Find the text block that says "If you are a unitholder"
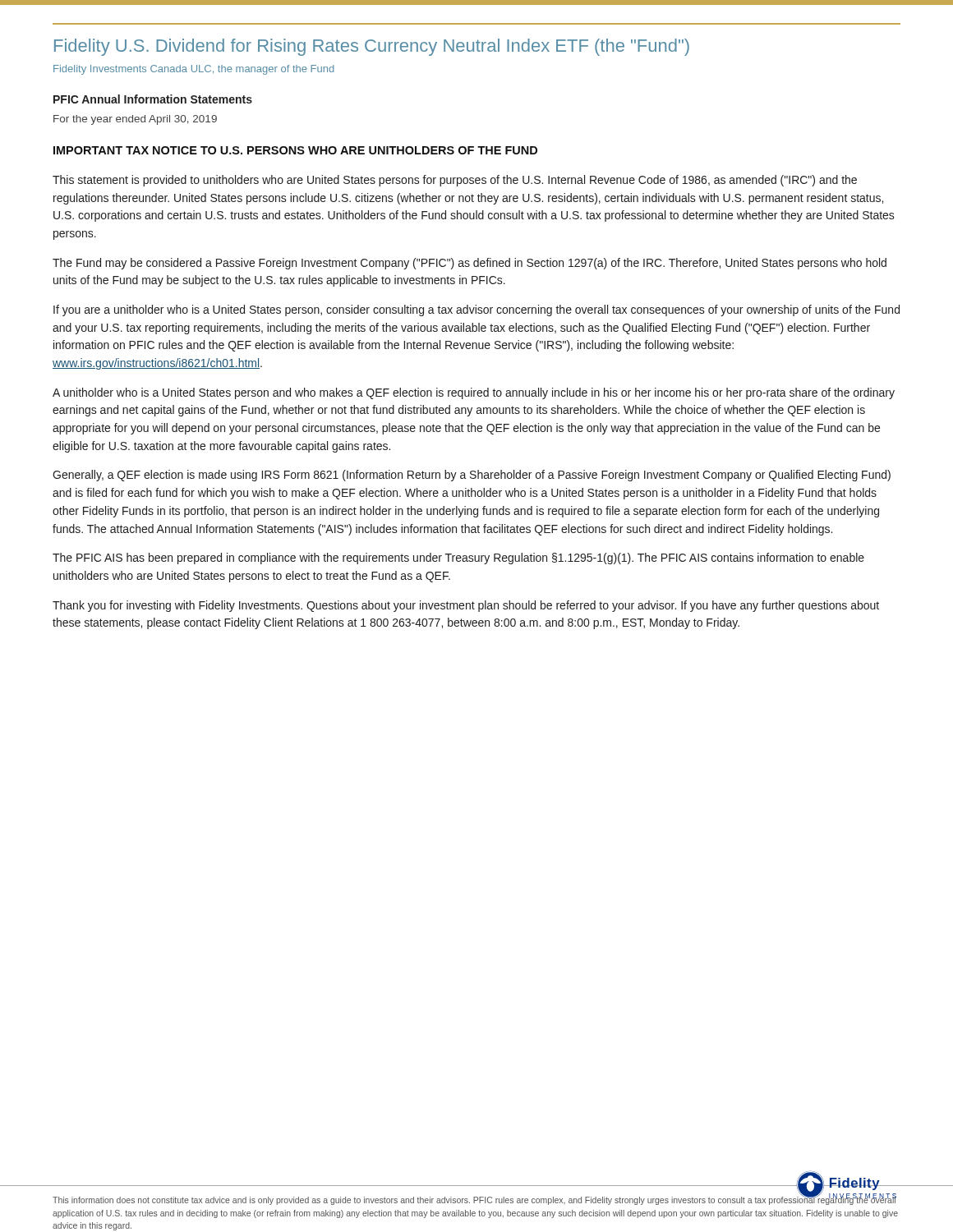Viewport: 953px width, 1232px height. 476,336
